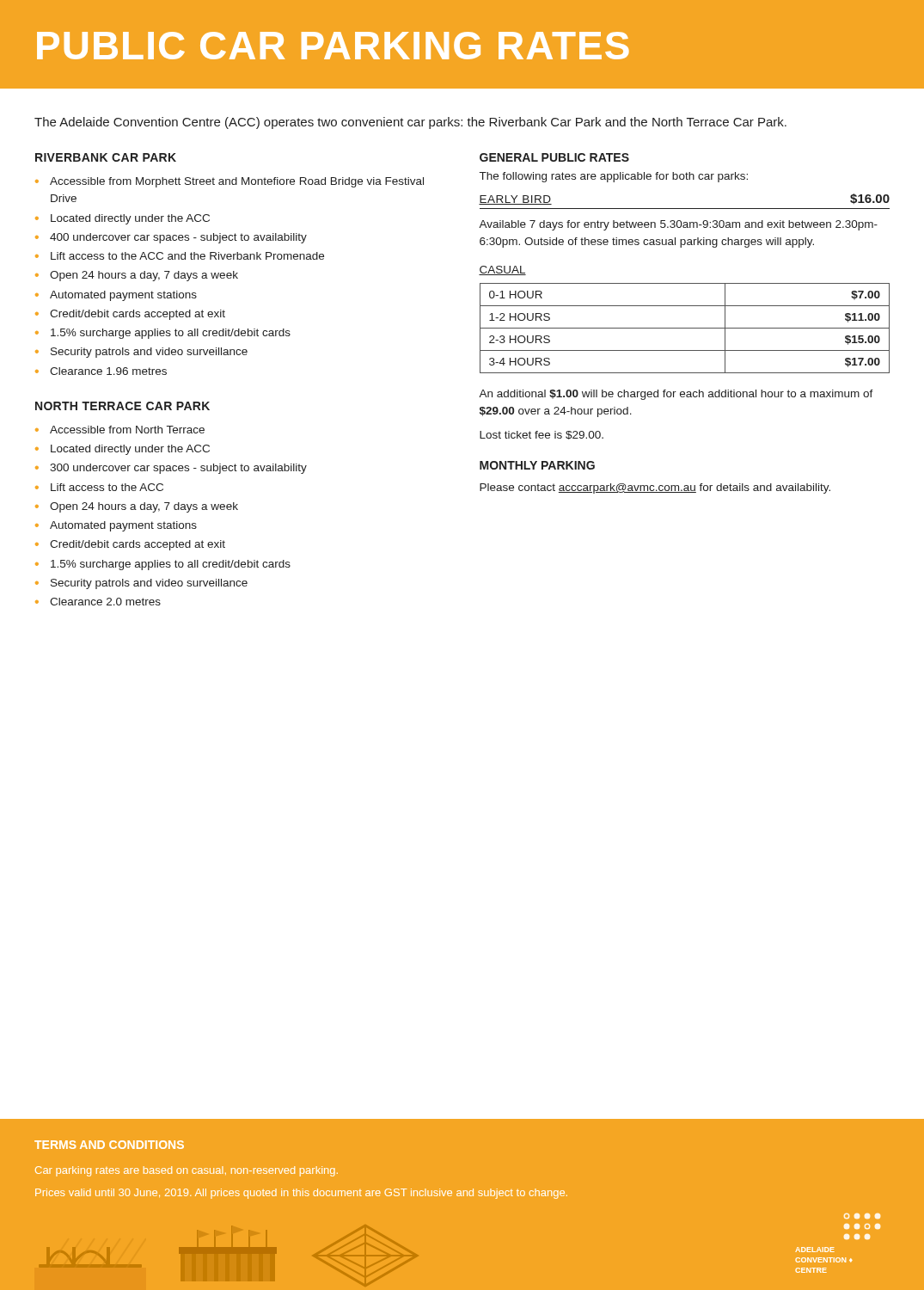Point to the block beginning "Prices valid until 30 June,"
The width and height of the screenshot is (924, 1290).
coord(301,1192)
